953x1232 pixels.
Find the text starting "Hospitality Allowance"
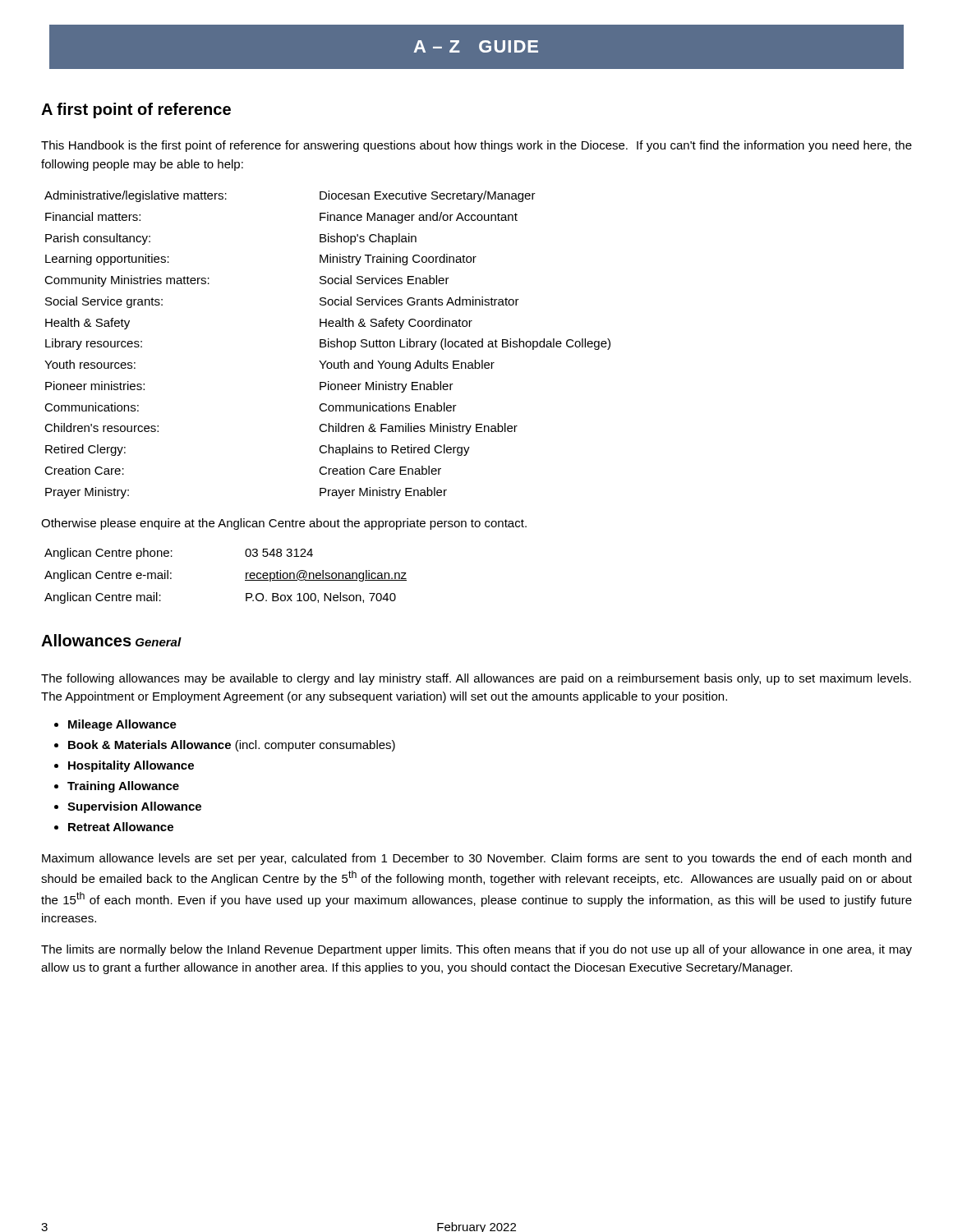click(131, 765)
